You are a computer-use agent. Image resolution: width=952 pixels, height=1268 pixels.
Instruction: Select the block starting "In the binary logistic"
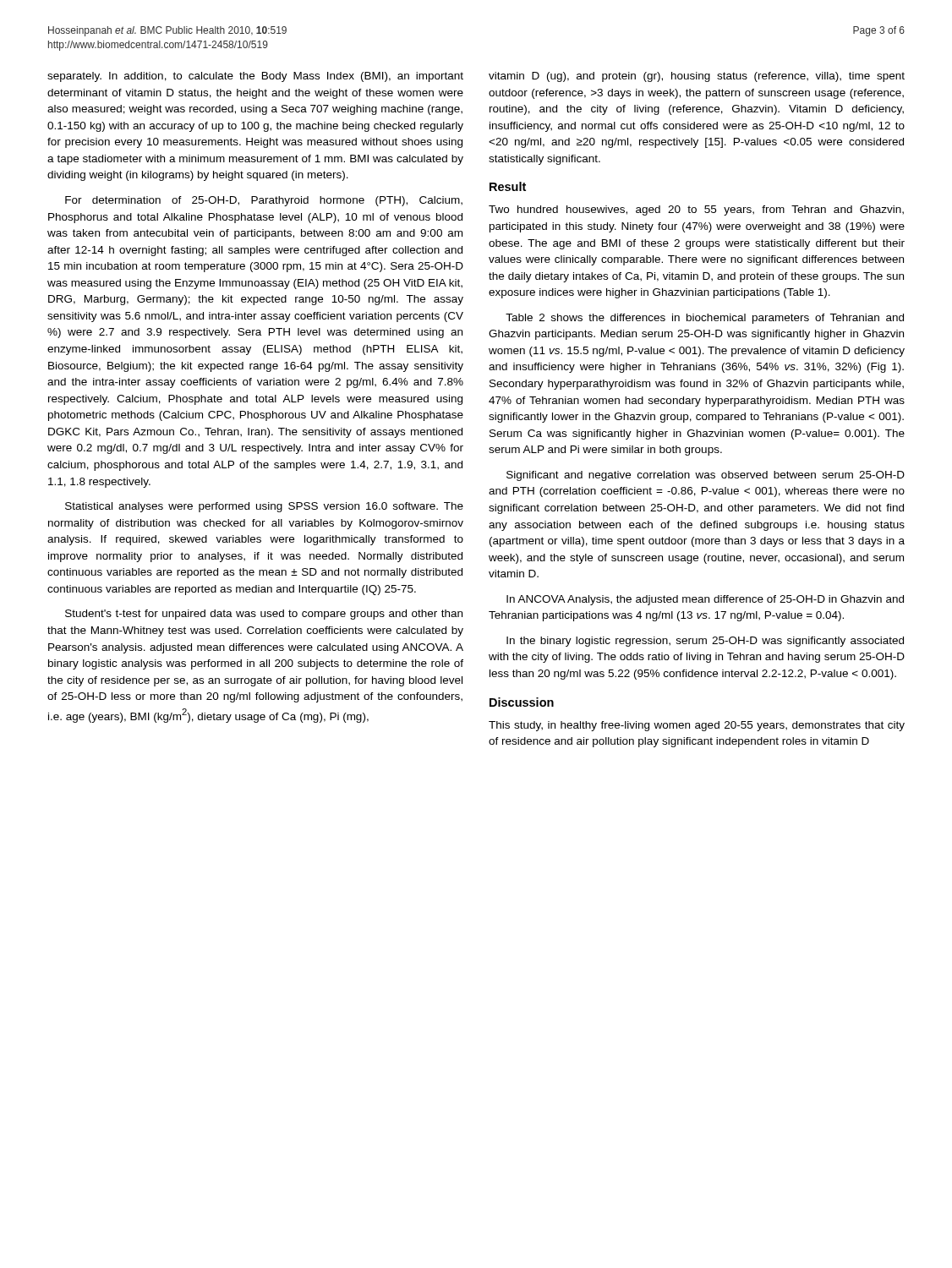[x=697, y=657]
